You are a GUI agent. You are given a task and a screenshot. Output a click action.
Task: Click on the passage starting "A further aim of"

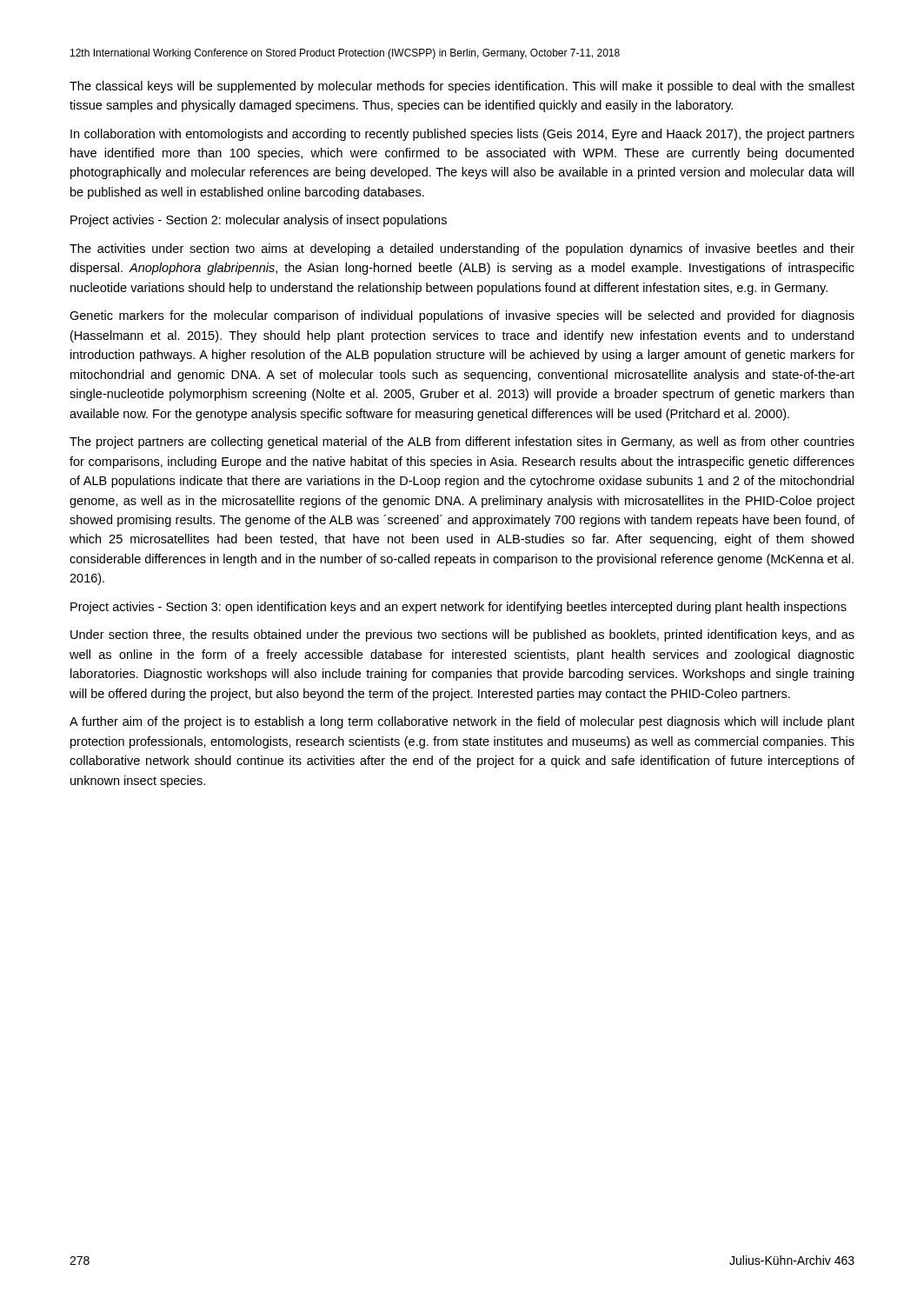462,751
